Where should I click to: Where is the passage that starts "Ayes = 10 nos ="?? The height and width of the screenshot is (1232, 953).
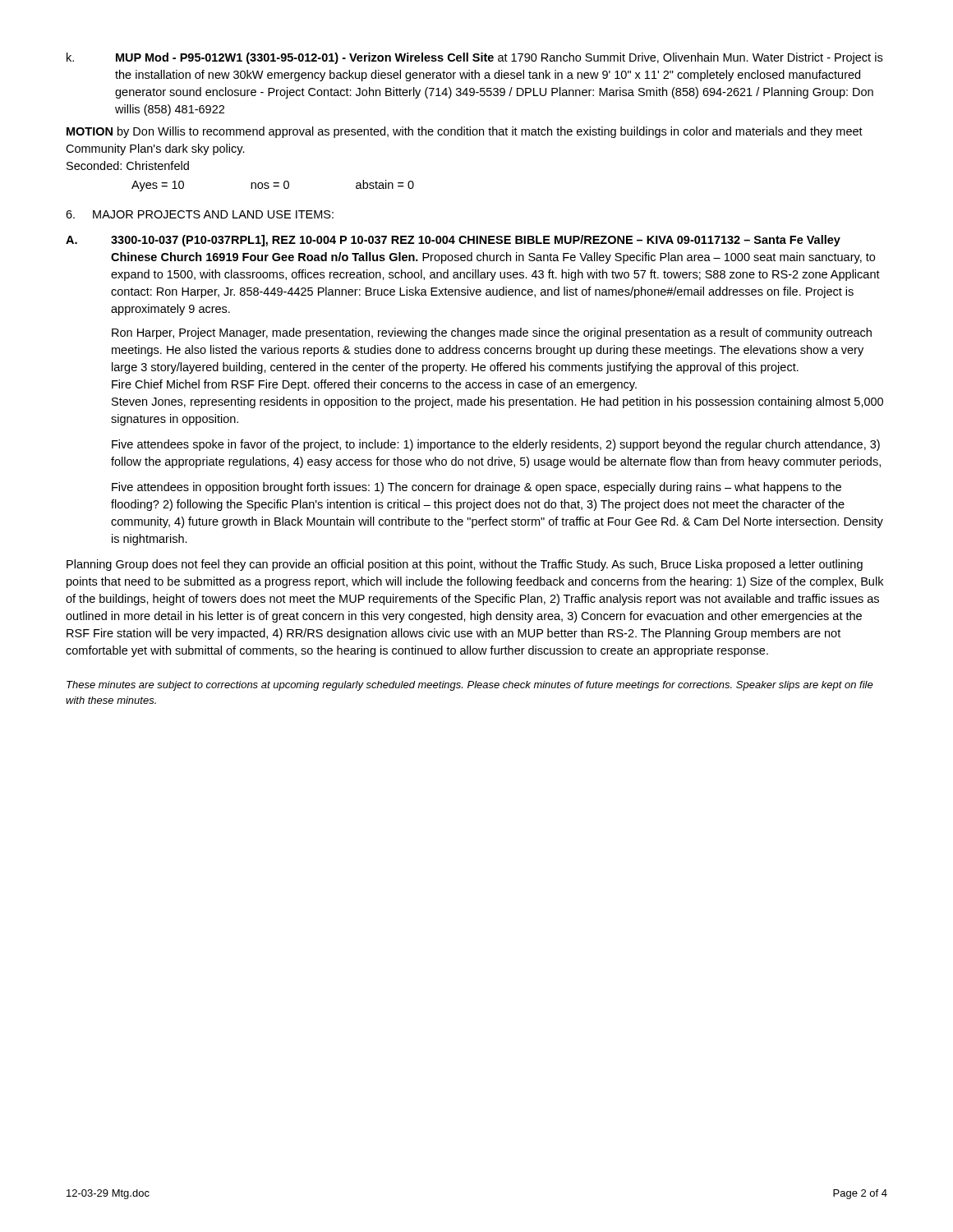pyautogui.click(x=273, y=185)
